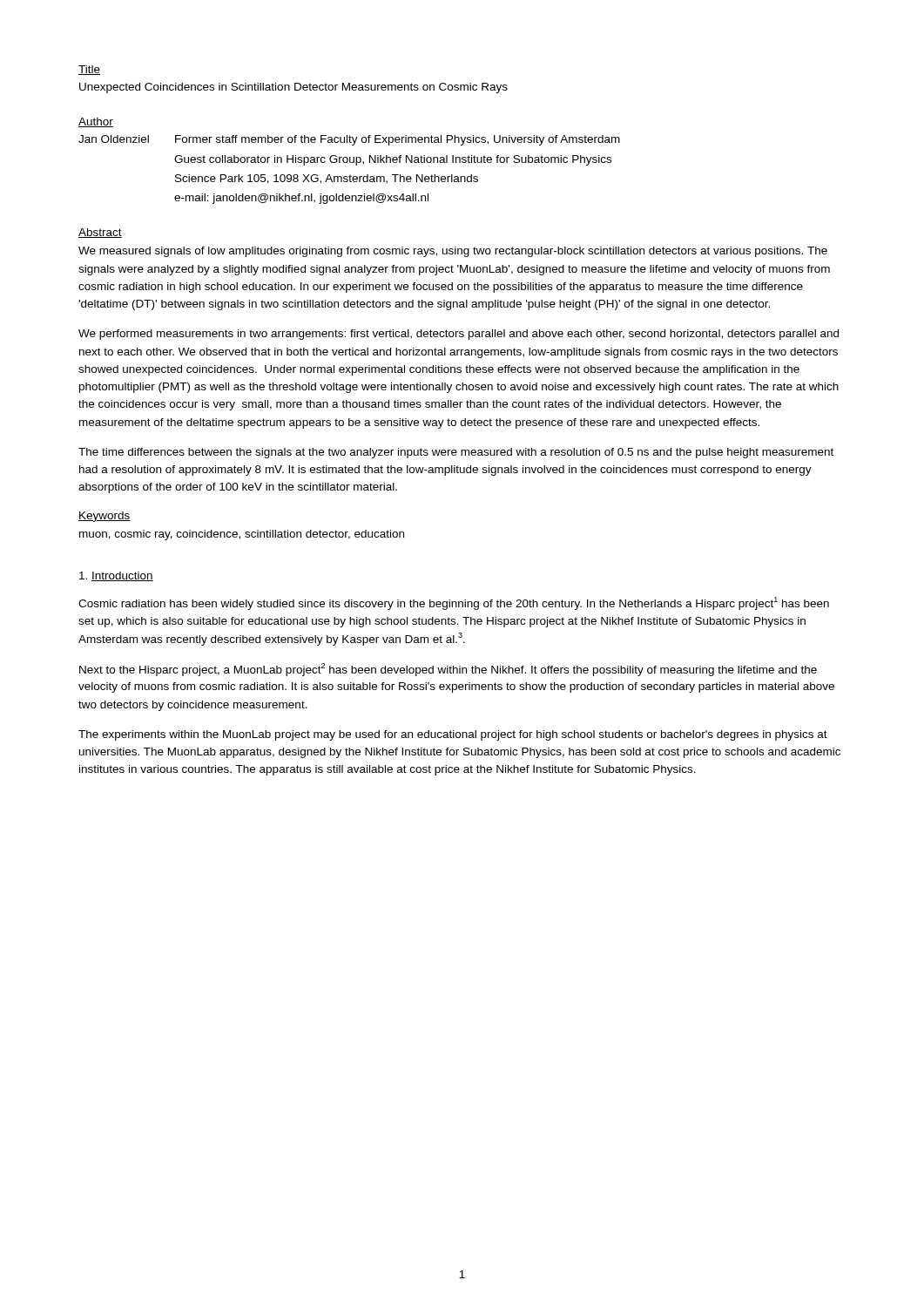924x1307 pixels.
Task: Find the region starting "Unexpected Coincidences in"
Action: 293,87
